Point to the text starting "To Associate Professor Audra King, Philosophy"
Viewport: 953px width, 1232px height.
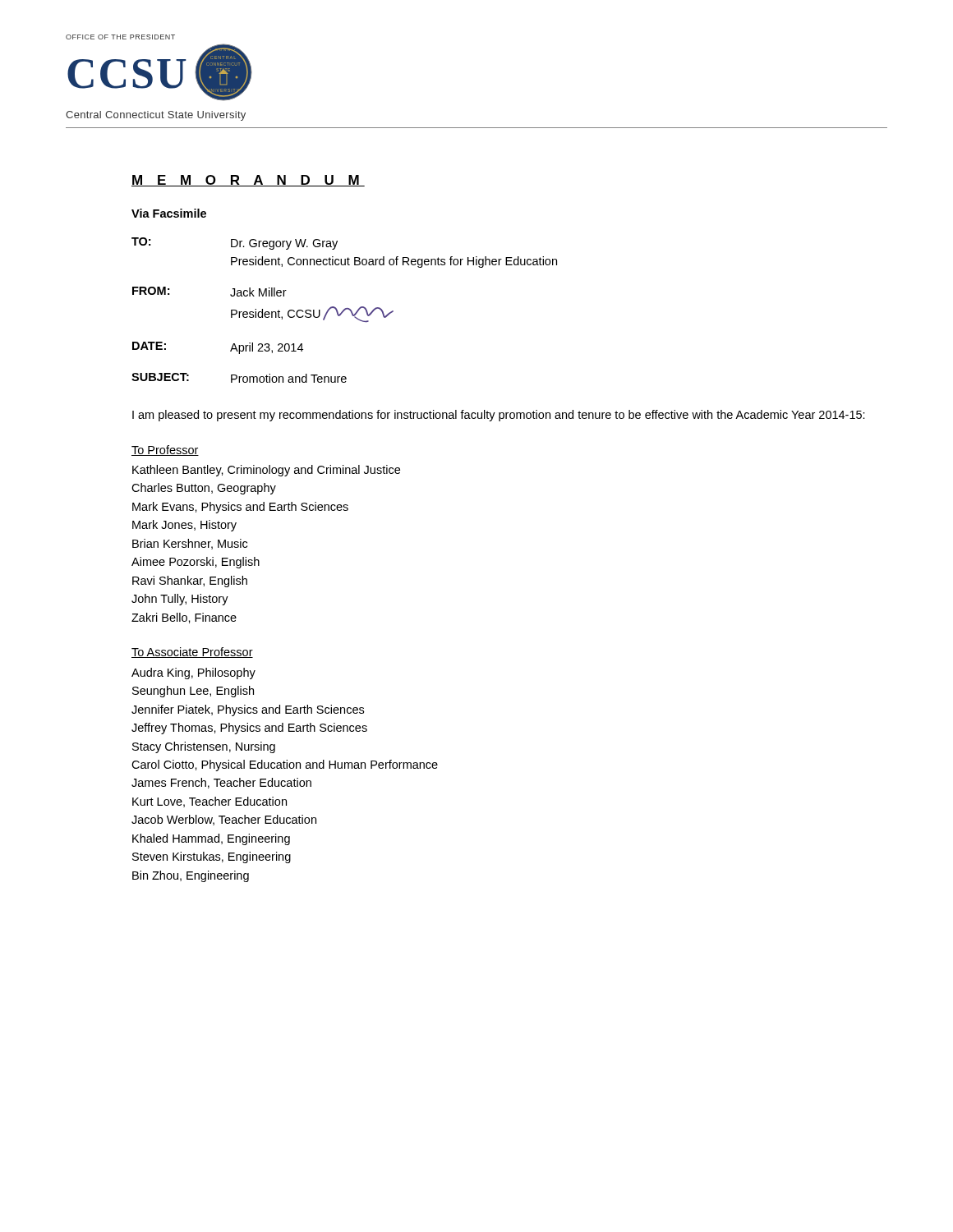[x=192, y=653]
